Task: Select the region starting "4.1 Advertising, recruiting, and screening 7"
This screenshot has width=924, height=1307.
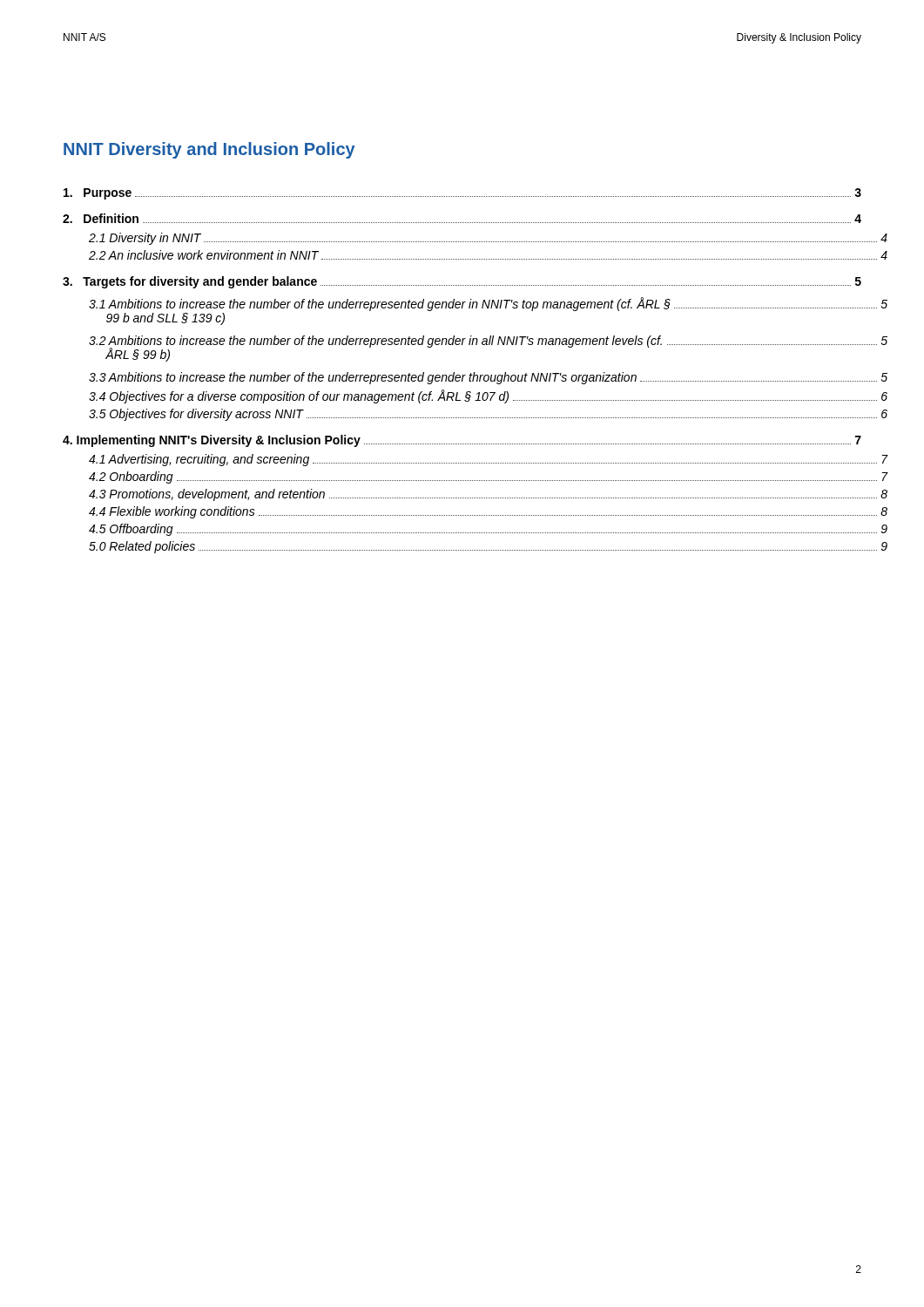Action: pyautogui.click(x=488, y=459)
